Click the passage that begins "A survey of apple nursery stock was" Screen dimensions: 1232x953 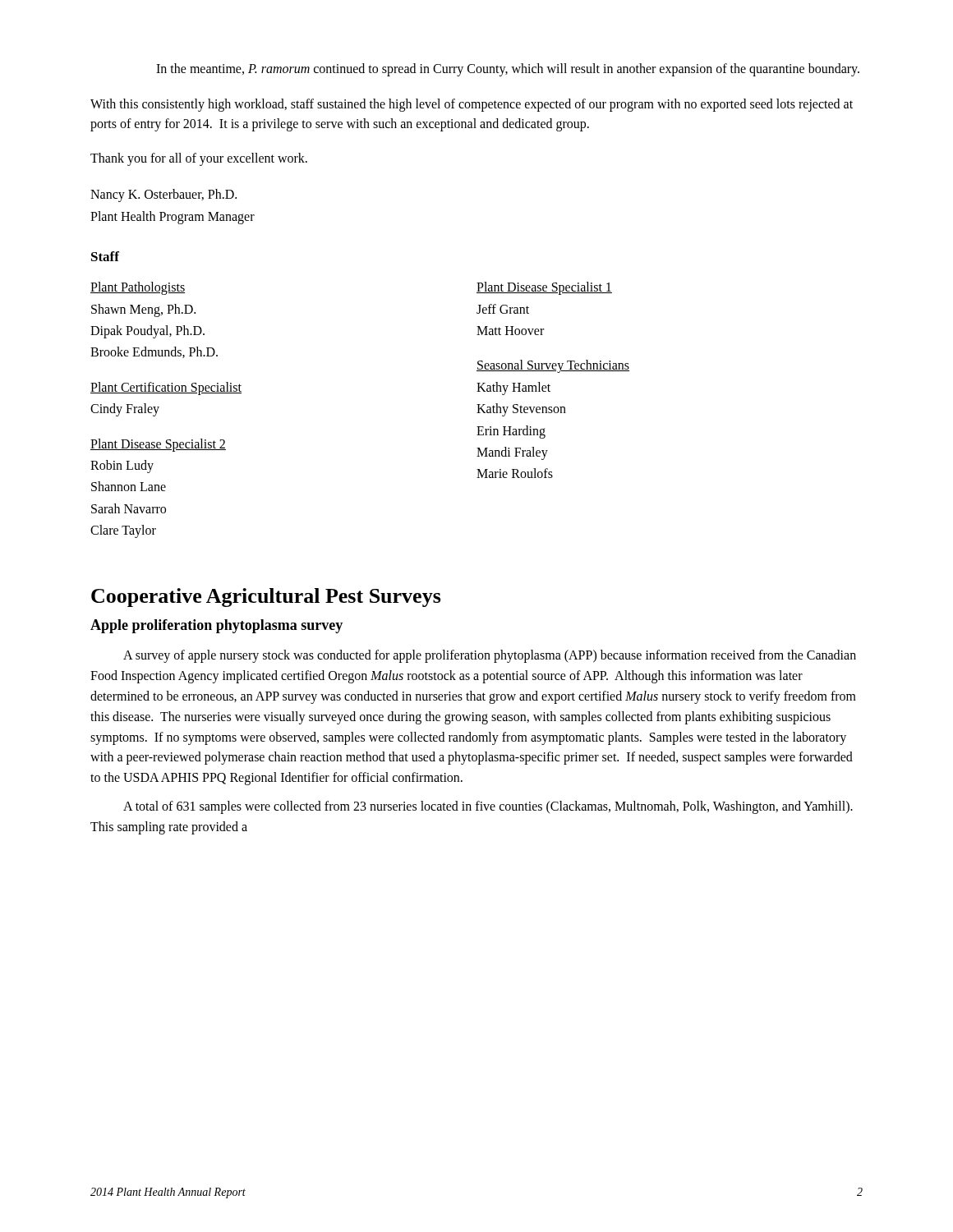click(x=473, y=716)
